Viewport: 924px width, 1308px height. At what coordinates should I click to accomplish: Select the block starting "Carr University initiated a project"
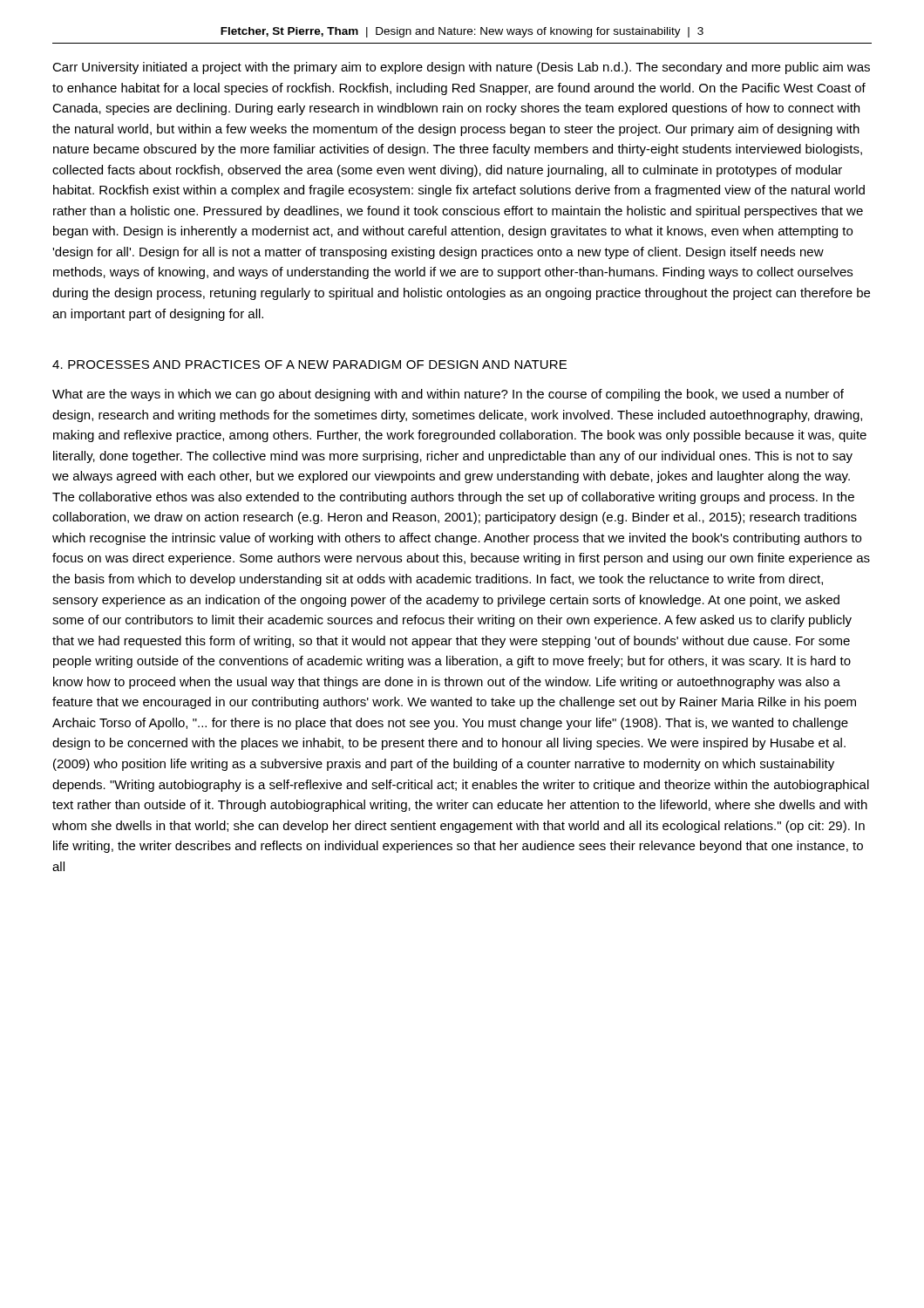(462, 190)
